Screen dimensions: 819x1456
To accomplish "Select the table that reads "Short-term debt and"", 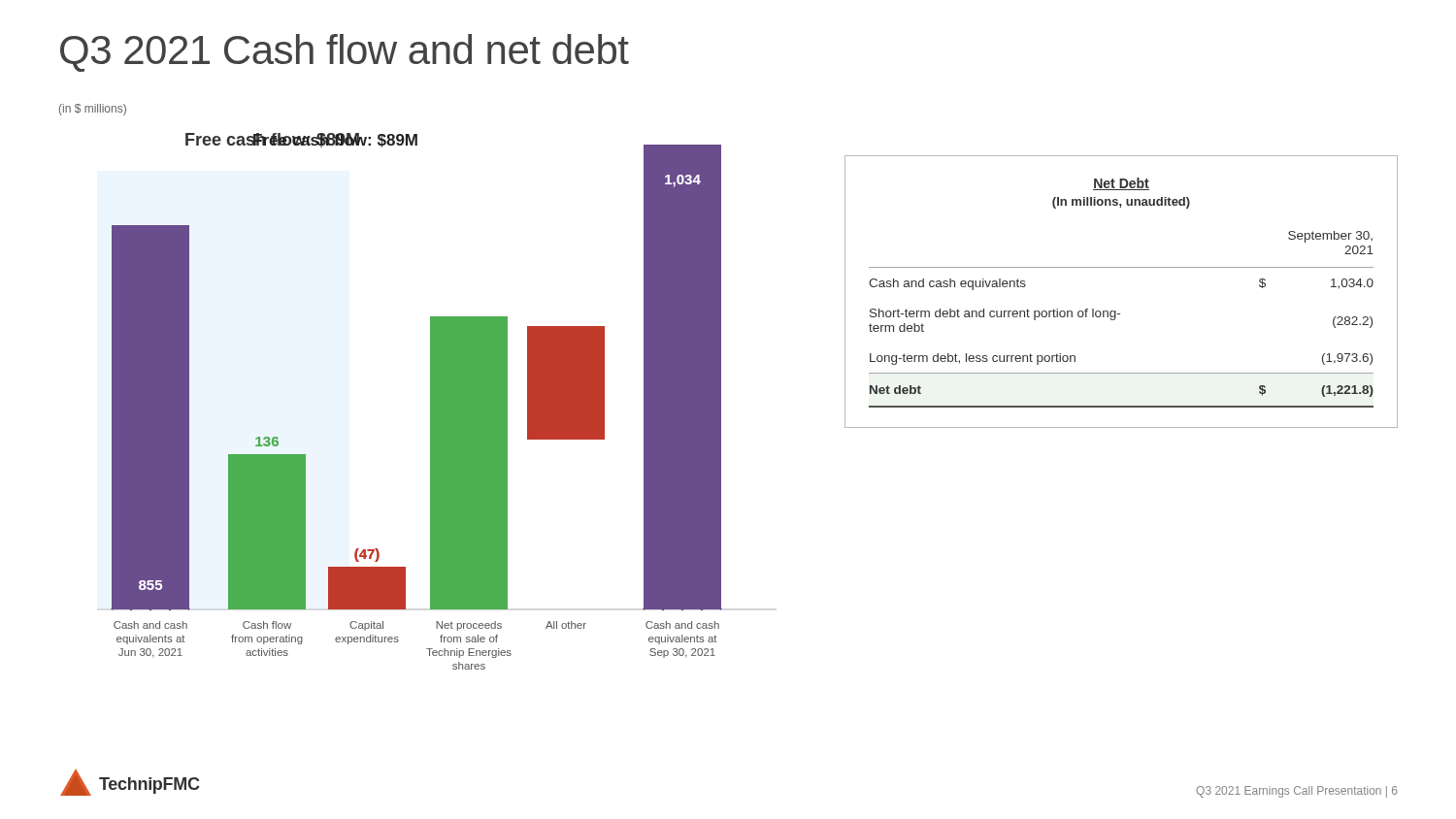I will tap(1121, 292).
